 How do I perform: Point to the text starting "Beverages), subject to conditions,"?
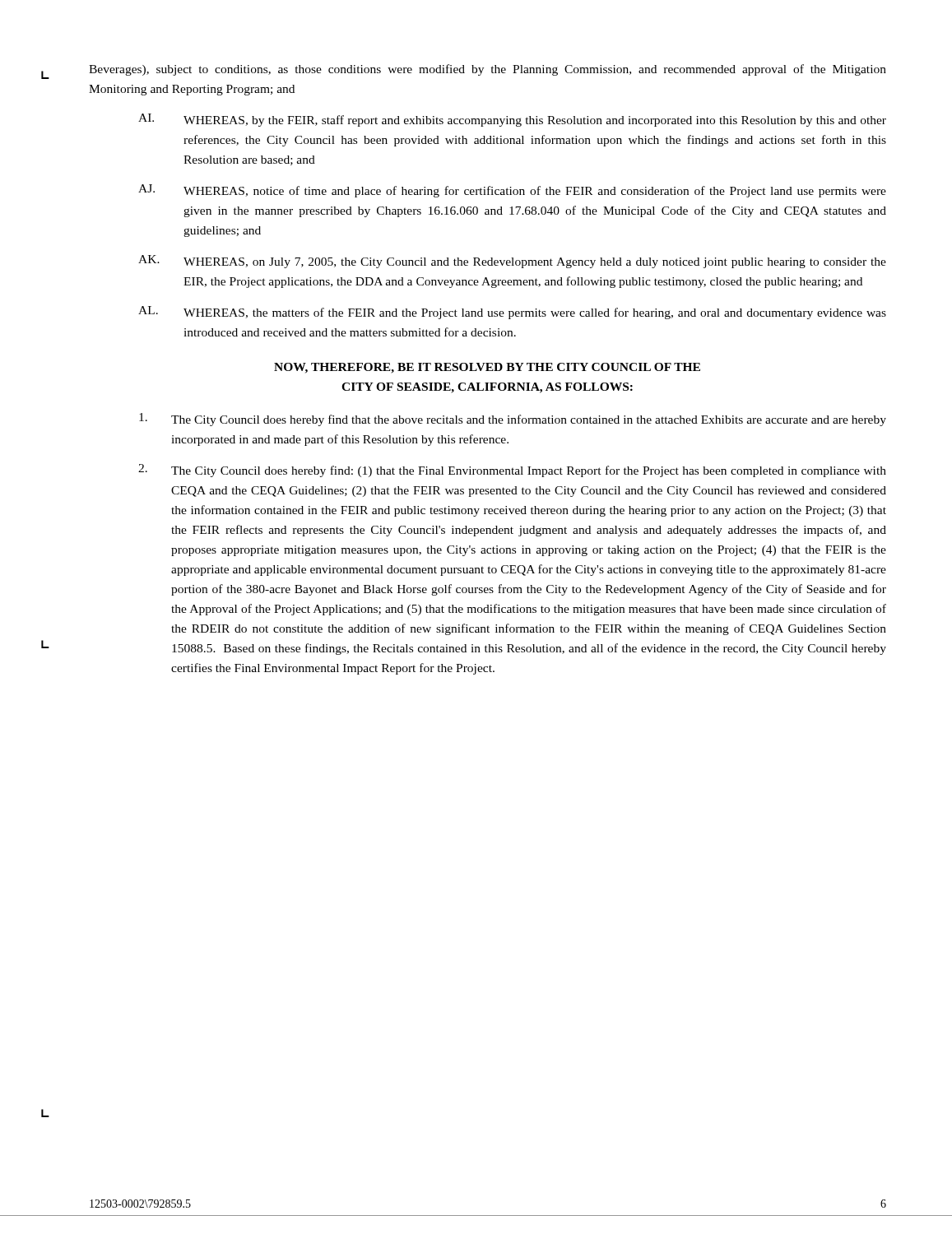[488, 79]
